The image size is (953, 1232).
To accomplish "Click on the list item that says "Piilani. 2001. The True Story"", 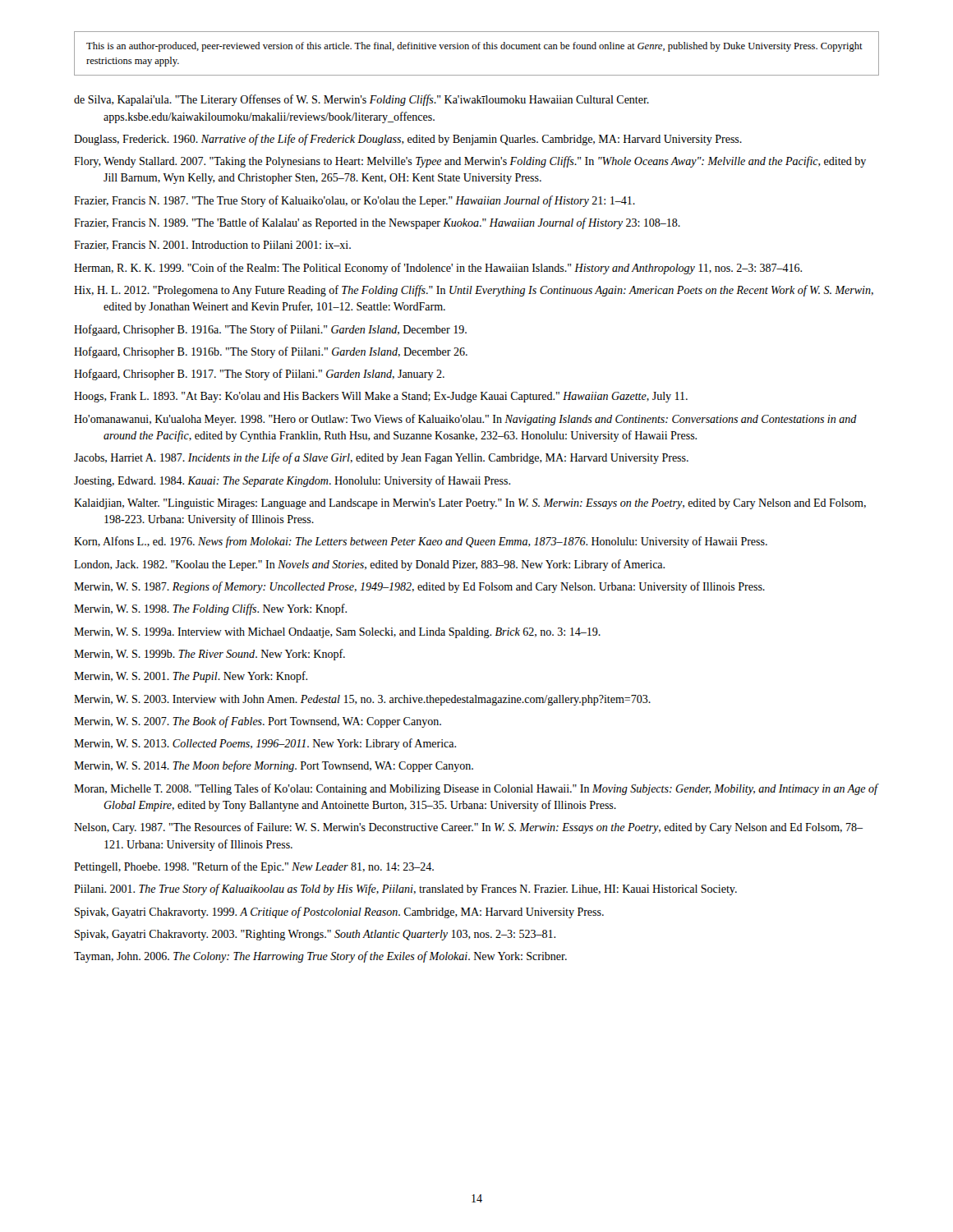I will click(x=406, y=889).
